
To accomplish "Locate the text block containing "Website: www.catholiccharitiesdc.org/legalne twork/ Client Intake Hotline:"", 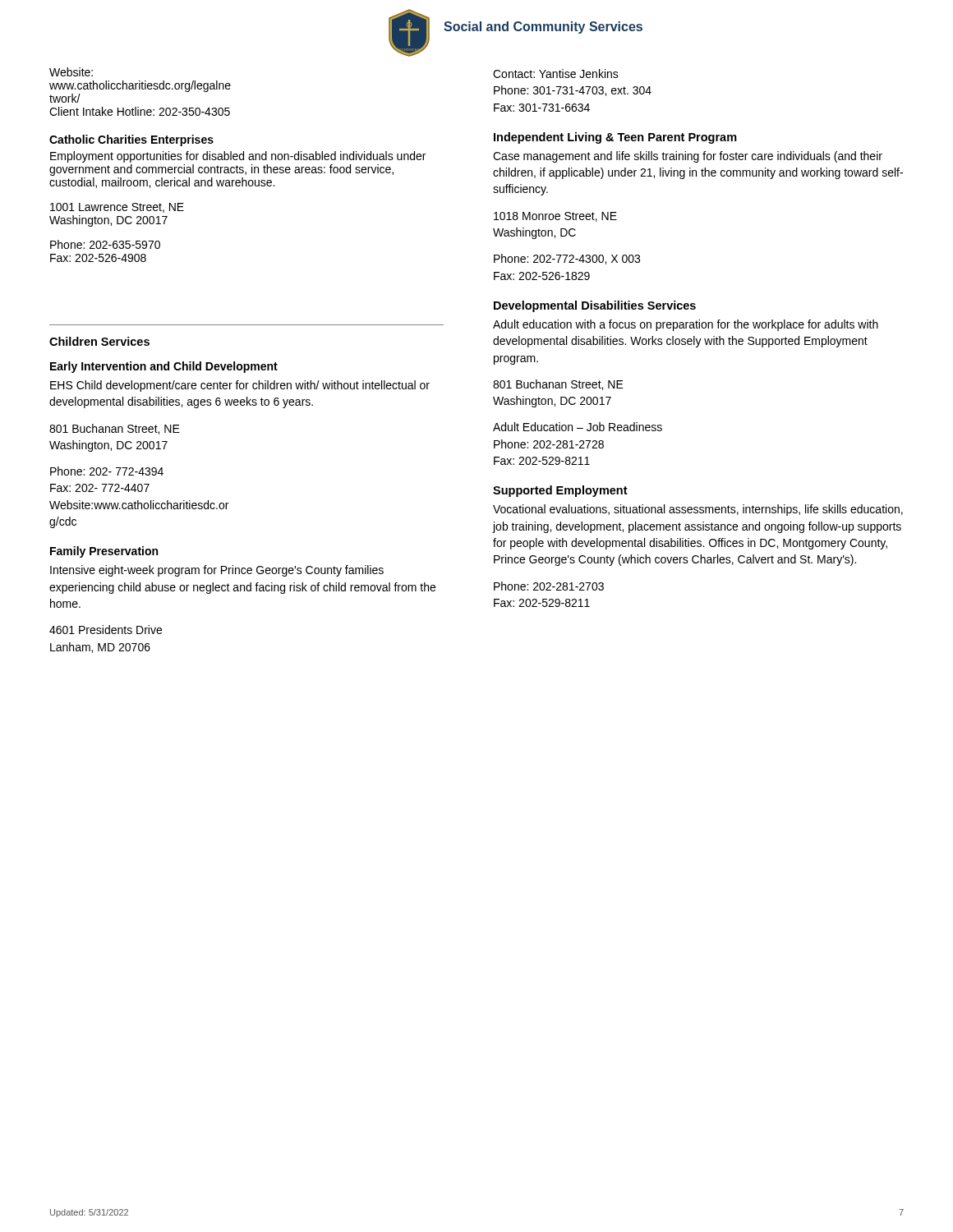I will click(x=140, y=92).
